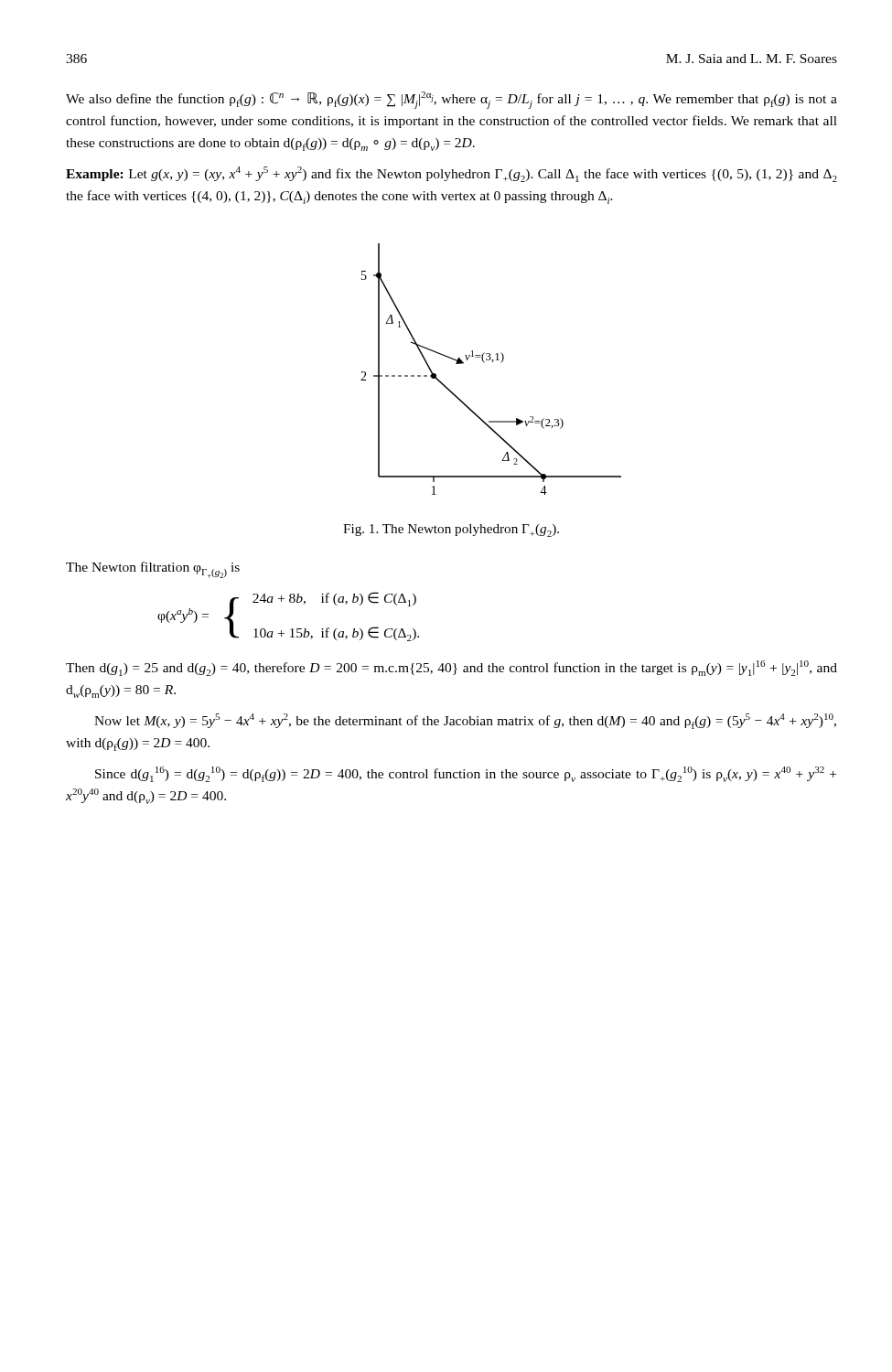892x1372 pixels.
Task: Locate the engineering diagram
Action: click(451, 367)
